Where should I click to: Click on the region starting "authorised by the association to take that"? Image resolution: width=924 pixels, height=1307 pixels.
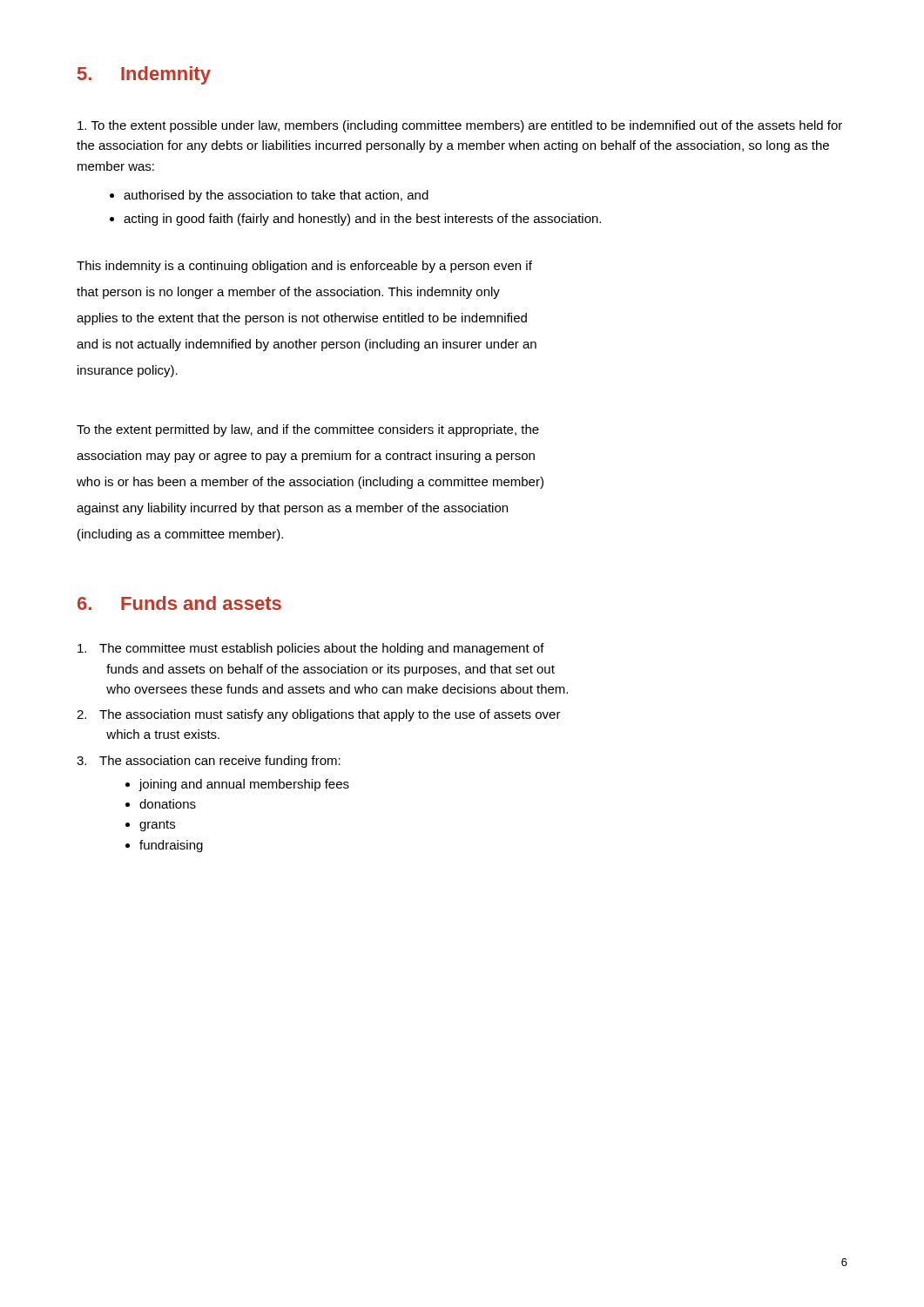point(276,195)
